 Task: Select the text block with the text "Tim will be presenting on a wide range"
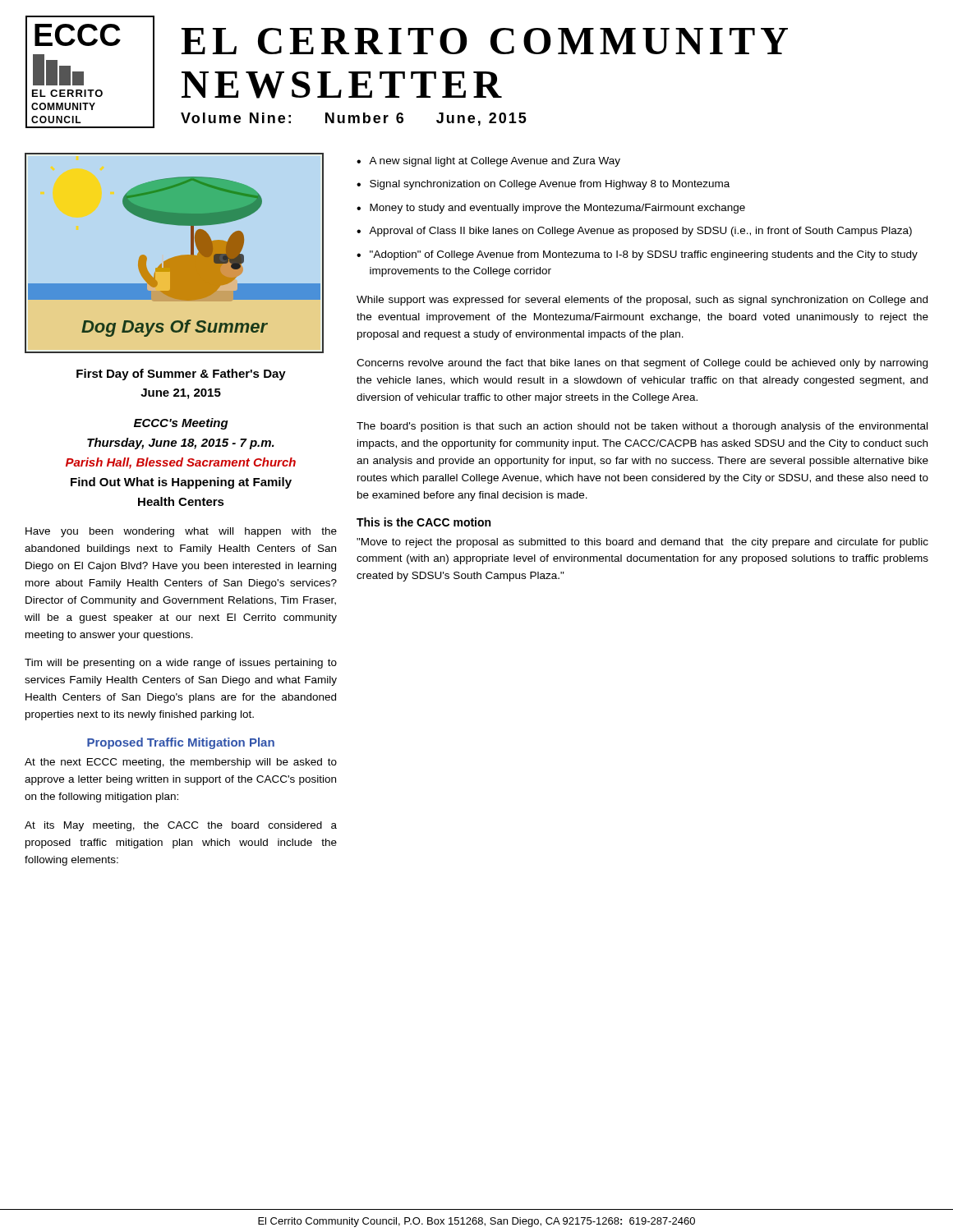tap(181, 689)
